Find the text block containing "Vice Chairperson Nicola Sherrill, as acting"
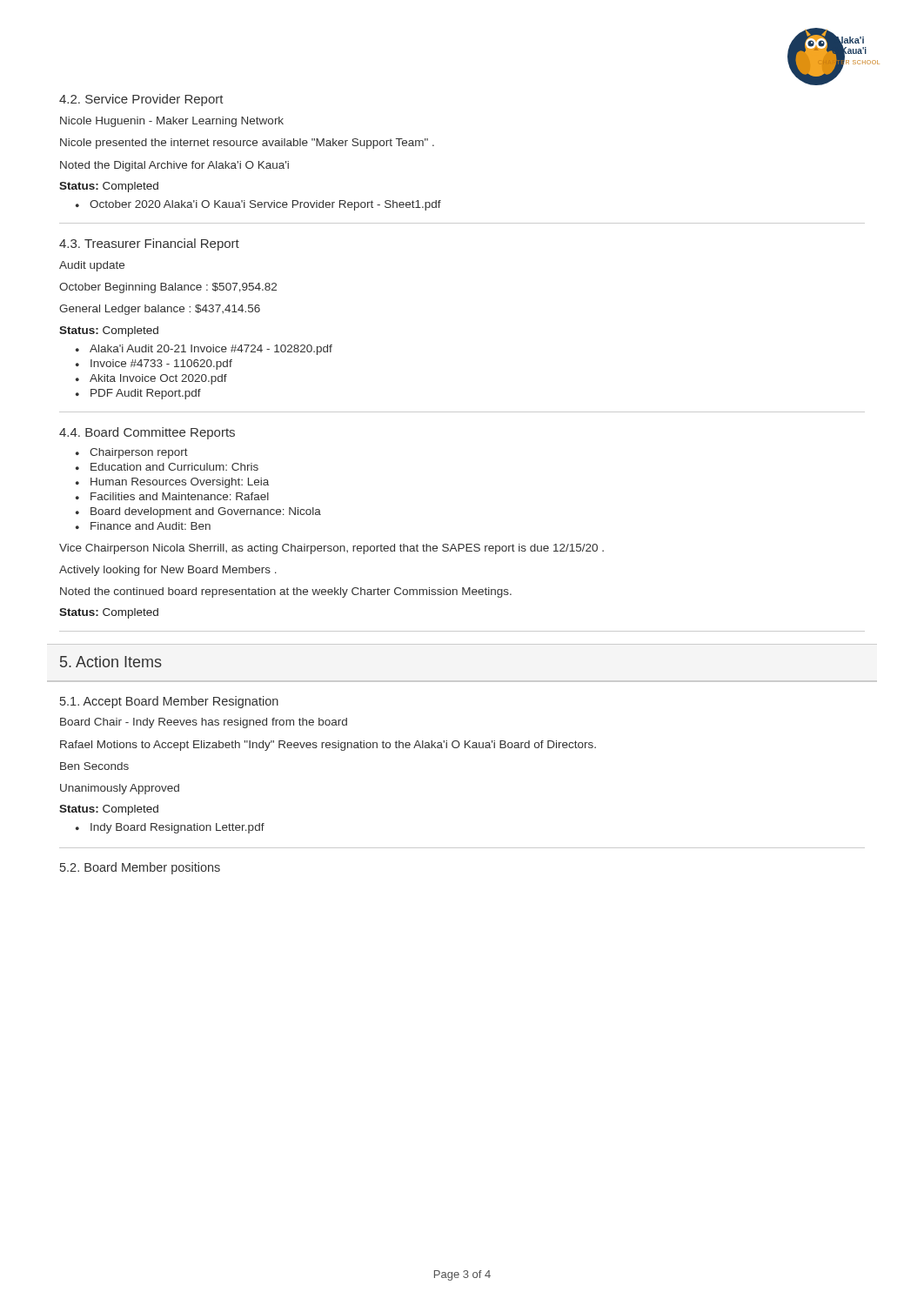This screenshot has width=924, height=1305. point(332,547)
